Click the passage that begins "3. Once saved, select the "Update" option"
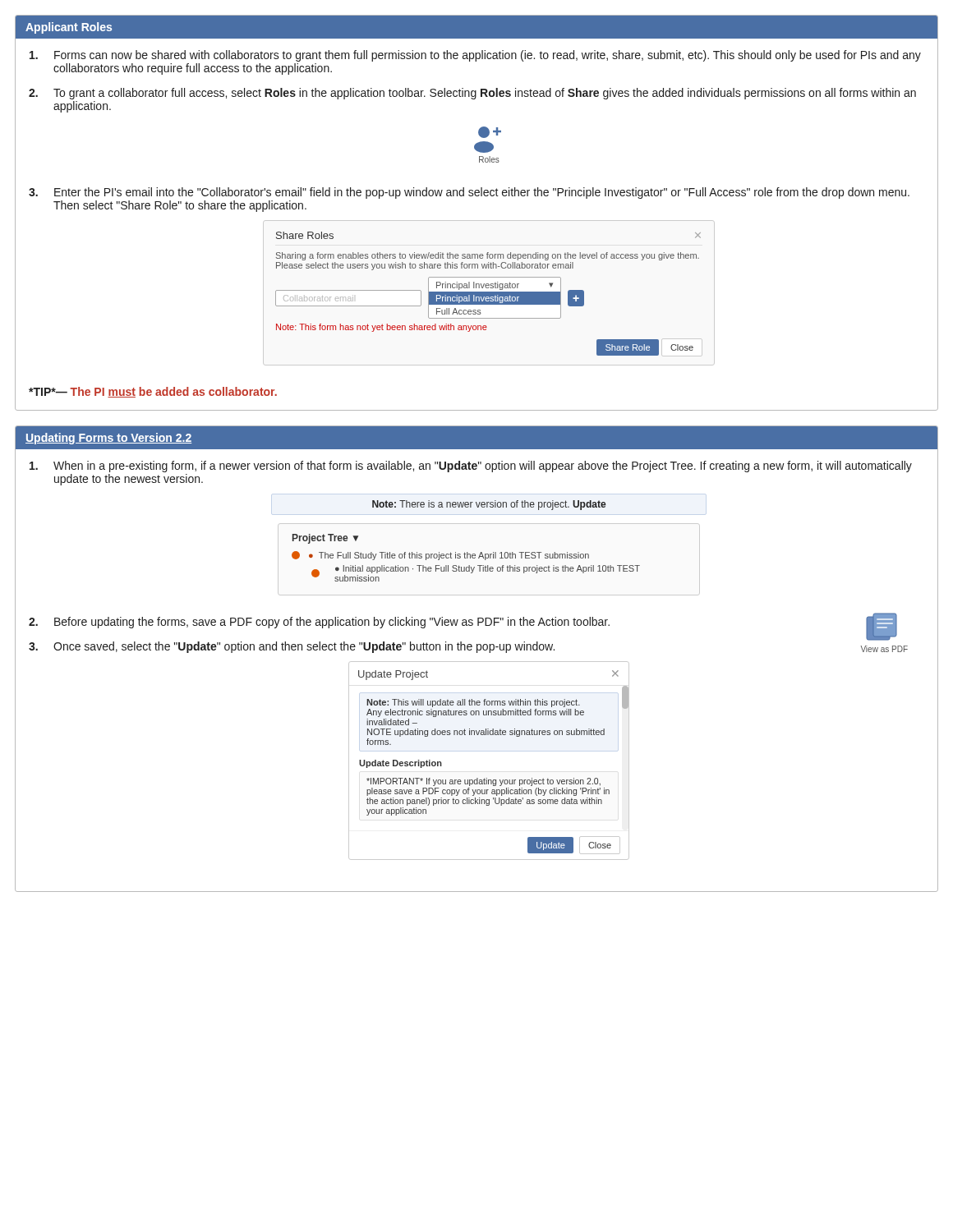This screenshot has width=953, height=1232. tap(476, 754)
